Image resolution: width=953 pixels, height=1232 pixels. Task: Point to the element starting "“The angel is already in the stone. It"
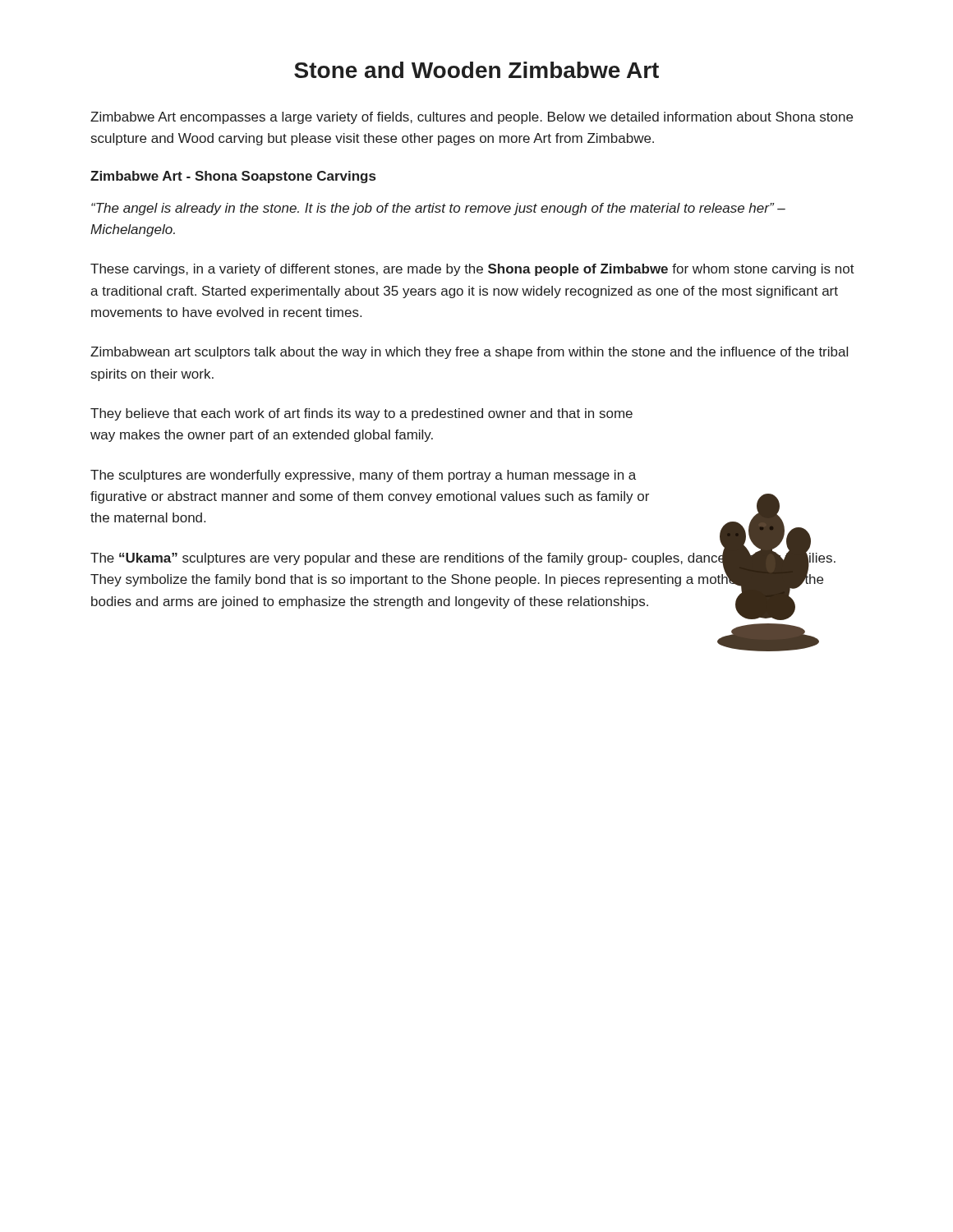click(438, 219)
